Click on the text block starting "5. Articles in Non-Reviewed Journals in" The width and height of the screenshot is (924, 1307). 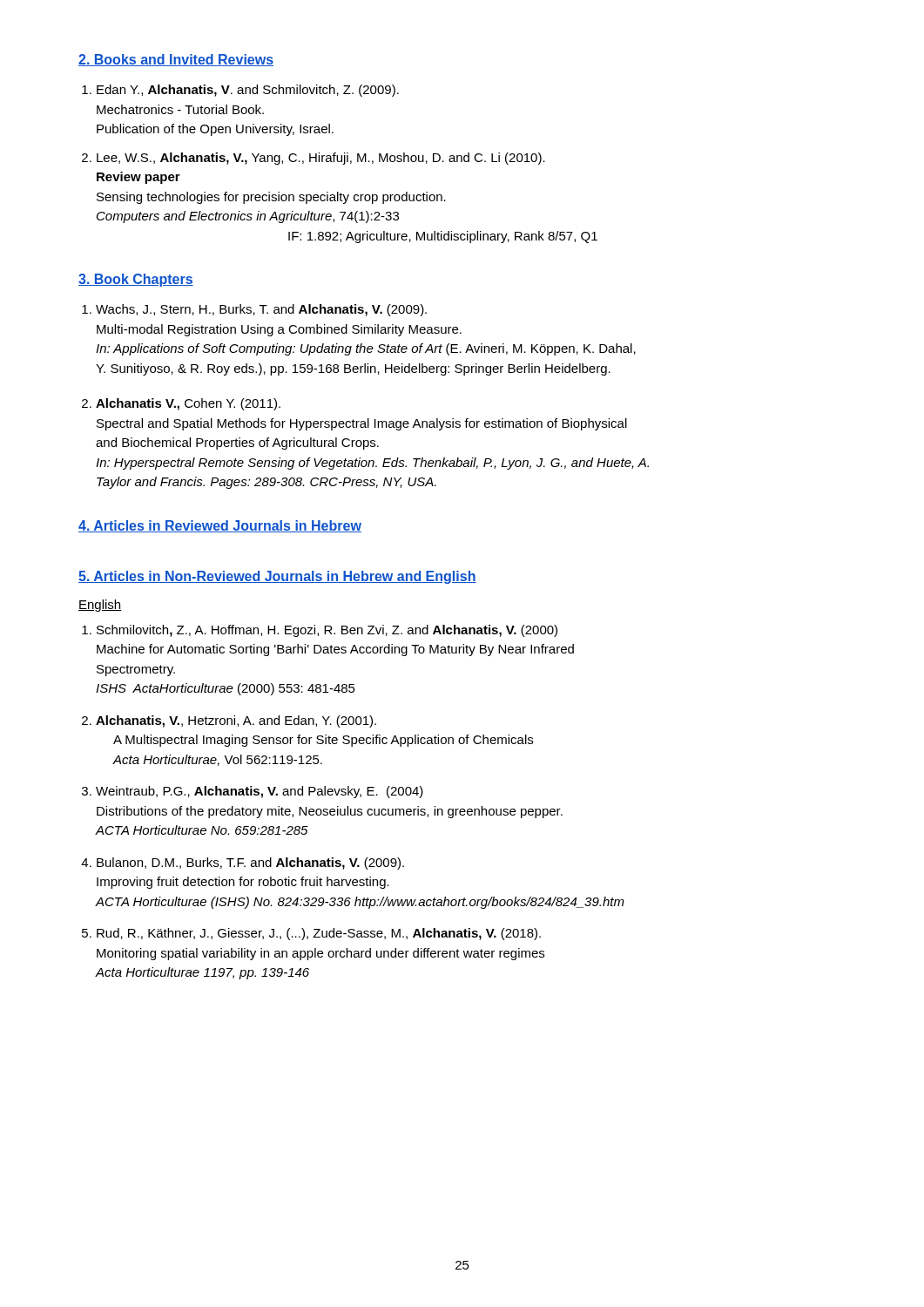coord(277,576)
